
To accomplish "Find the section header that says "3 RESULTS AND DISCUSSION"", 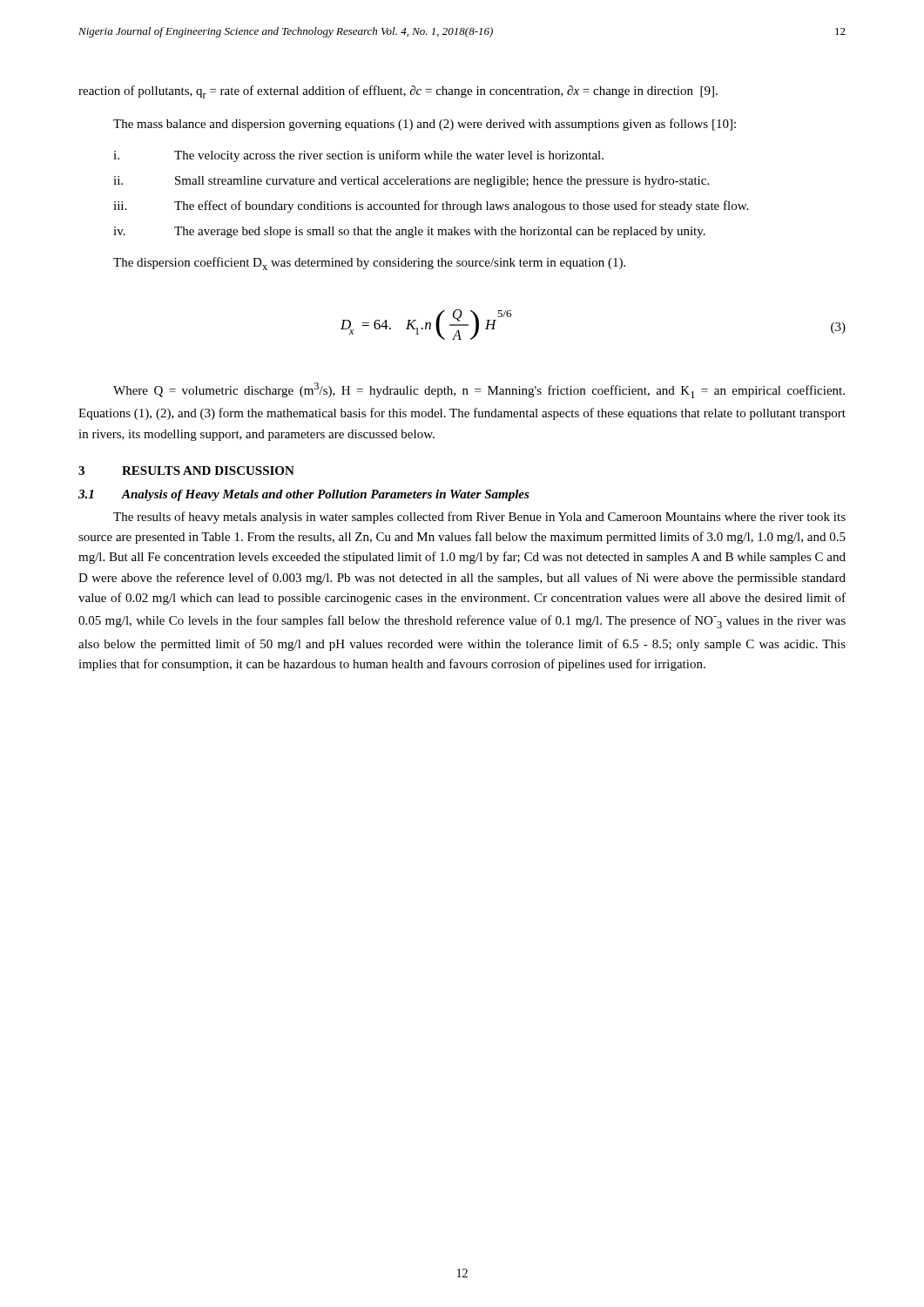I will (x=186, y=471).
